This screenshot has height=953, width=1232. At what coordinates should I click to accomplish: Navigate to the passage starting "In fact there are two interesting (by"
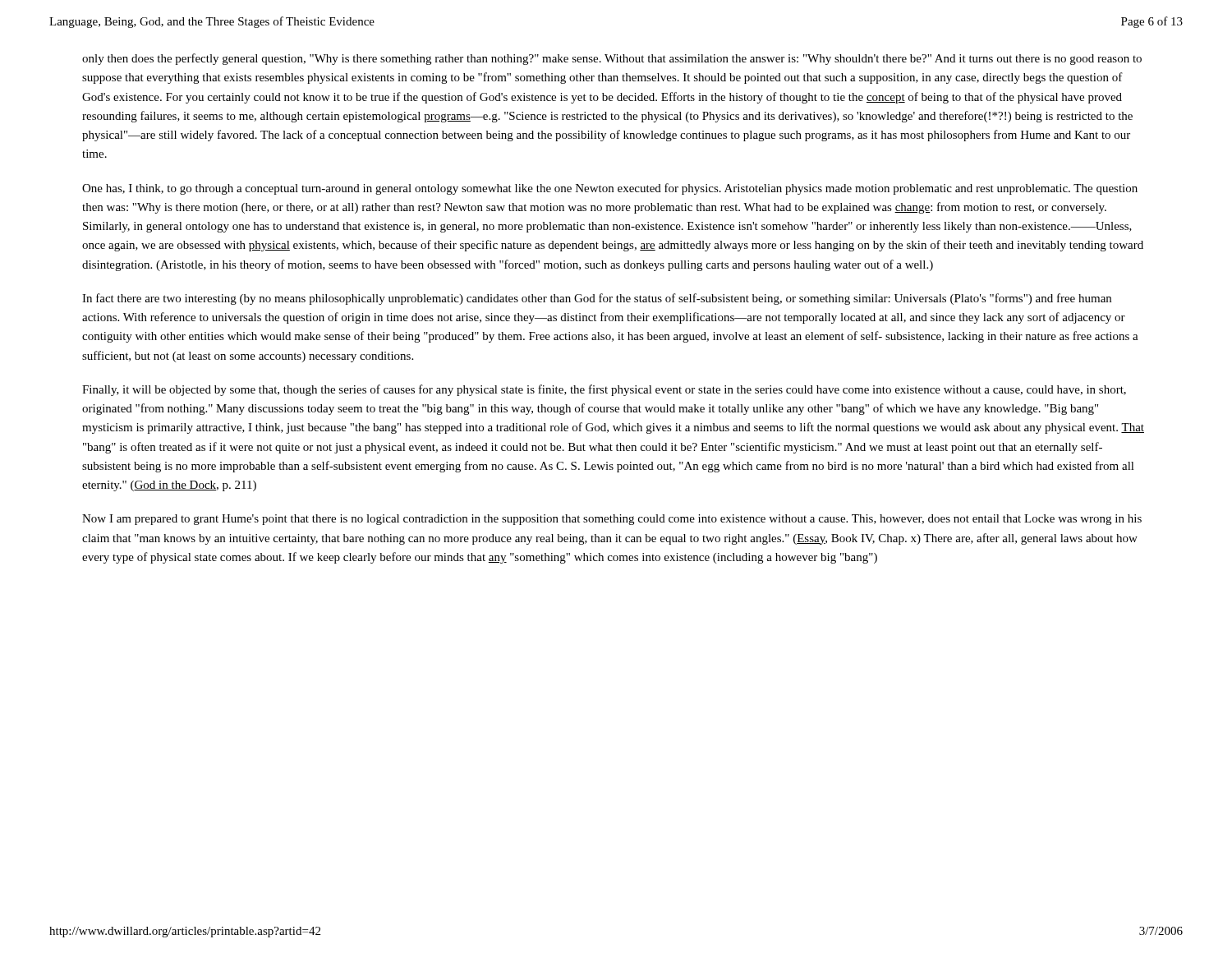[x=610, y=327]
